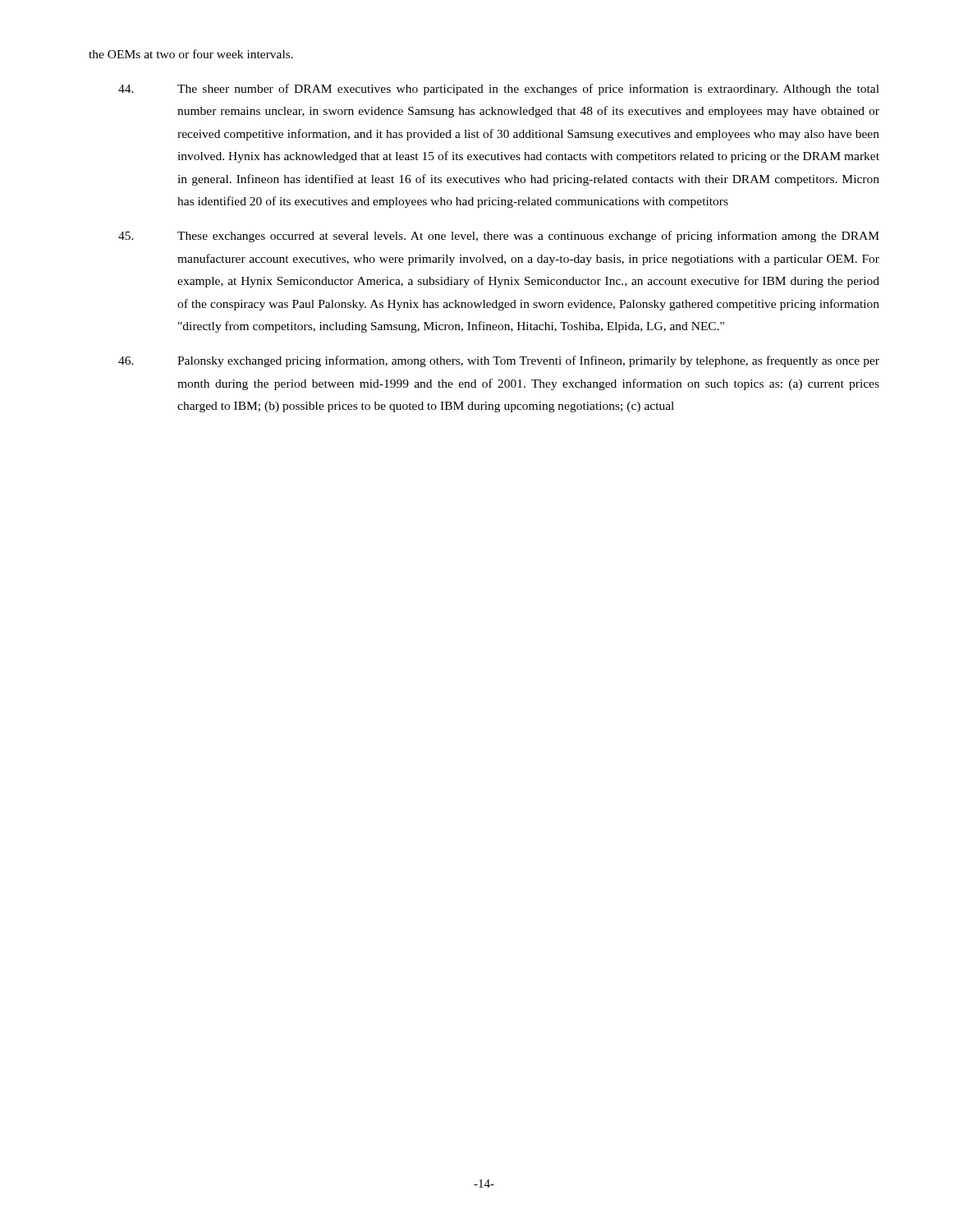Locate the text block that reads "The sheer number of DRAM executives who"
This screenshot has height=1232, width=968.
[x=484, y=145]
